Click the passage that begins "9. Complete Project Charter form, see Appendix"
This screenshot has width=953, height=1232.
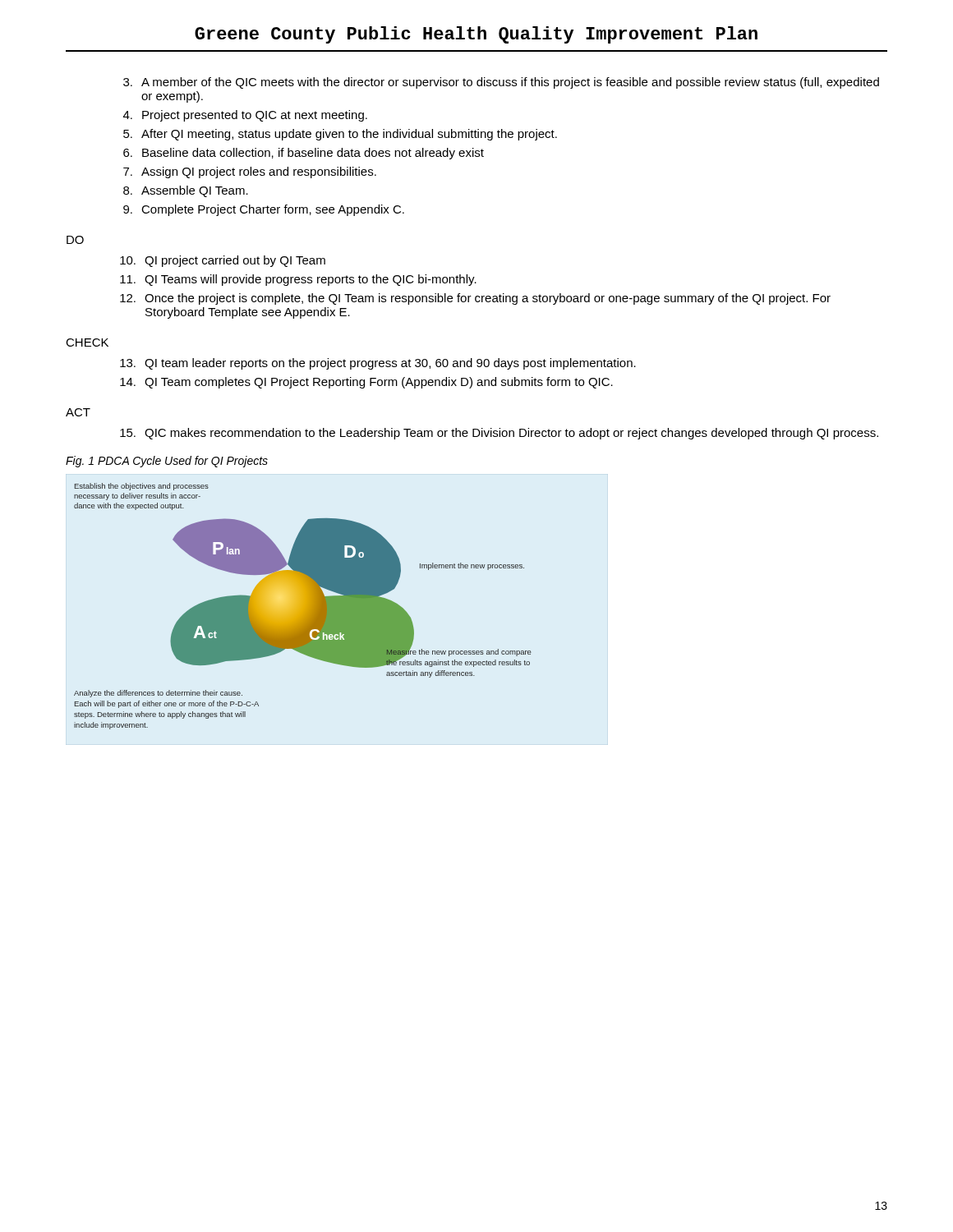(x=248, y=209)
